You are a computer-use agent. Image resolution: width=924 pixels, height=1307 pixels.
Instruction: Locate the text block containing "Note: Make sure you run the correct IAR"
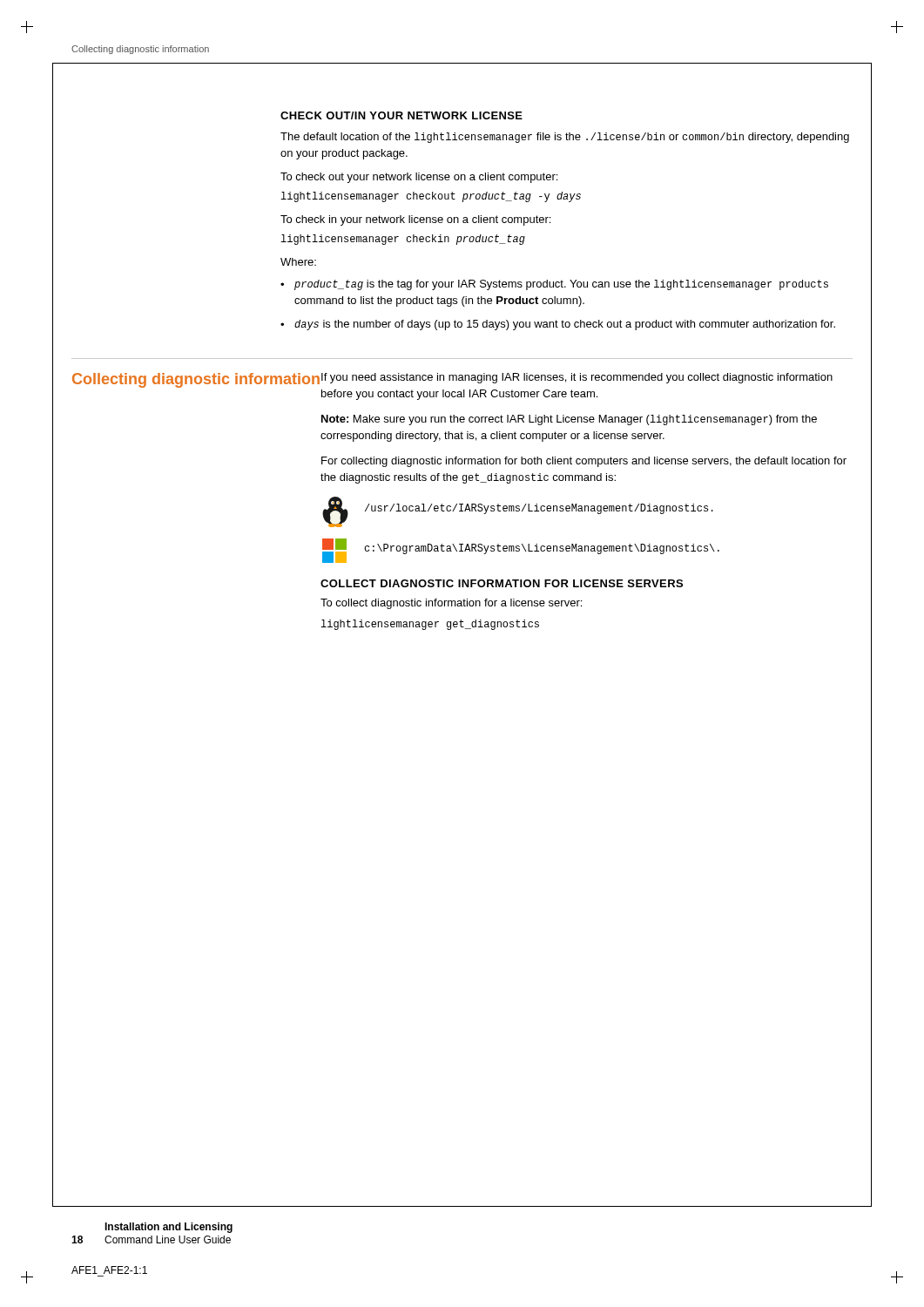tap(569, 427)
